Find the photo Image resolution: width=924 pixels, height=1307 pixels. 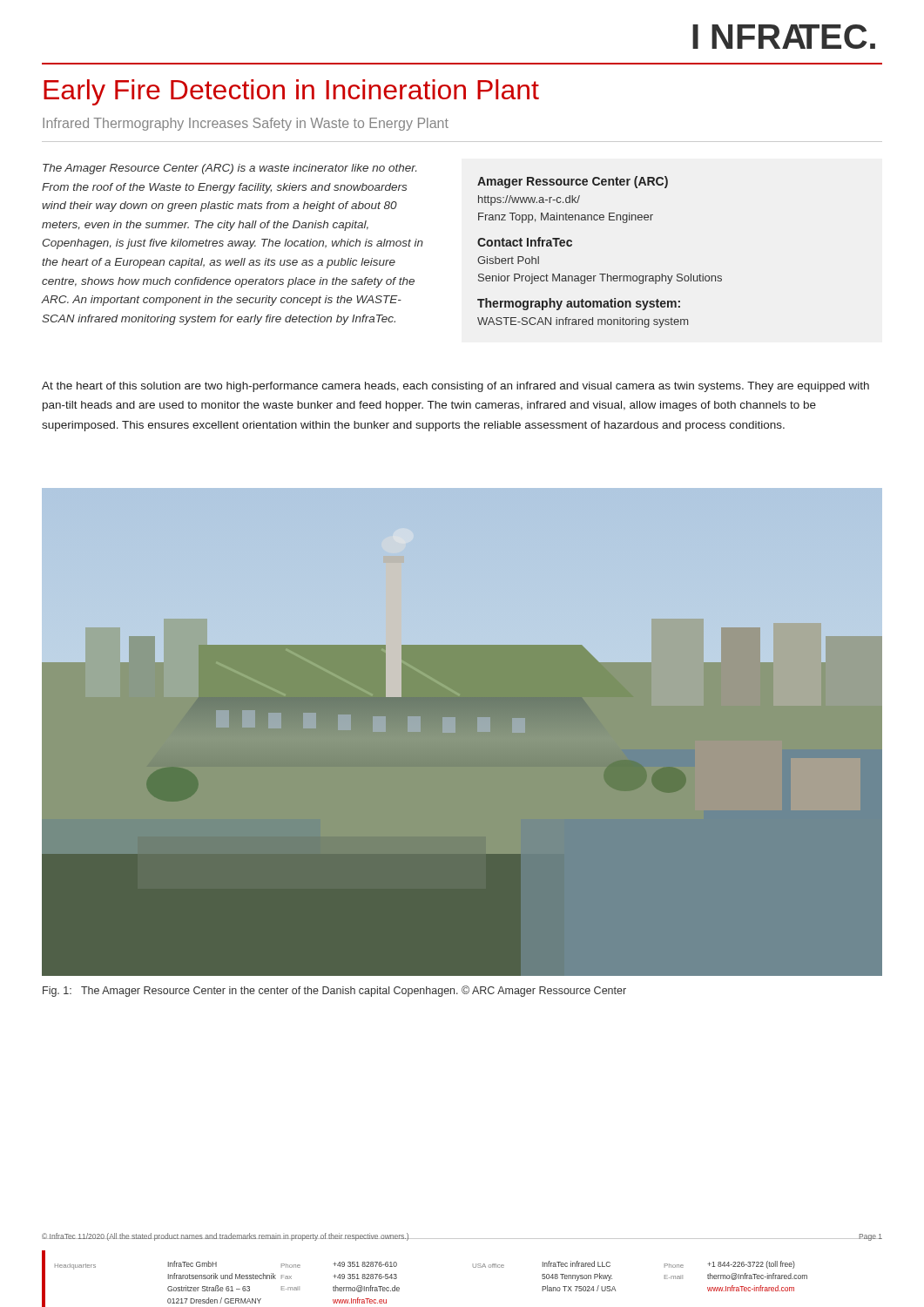point(462,732)
